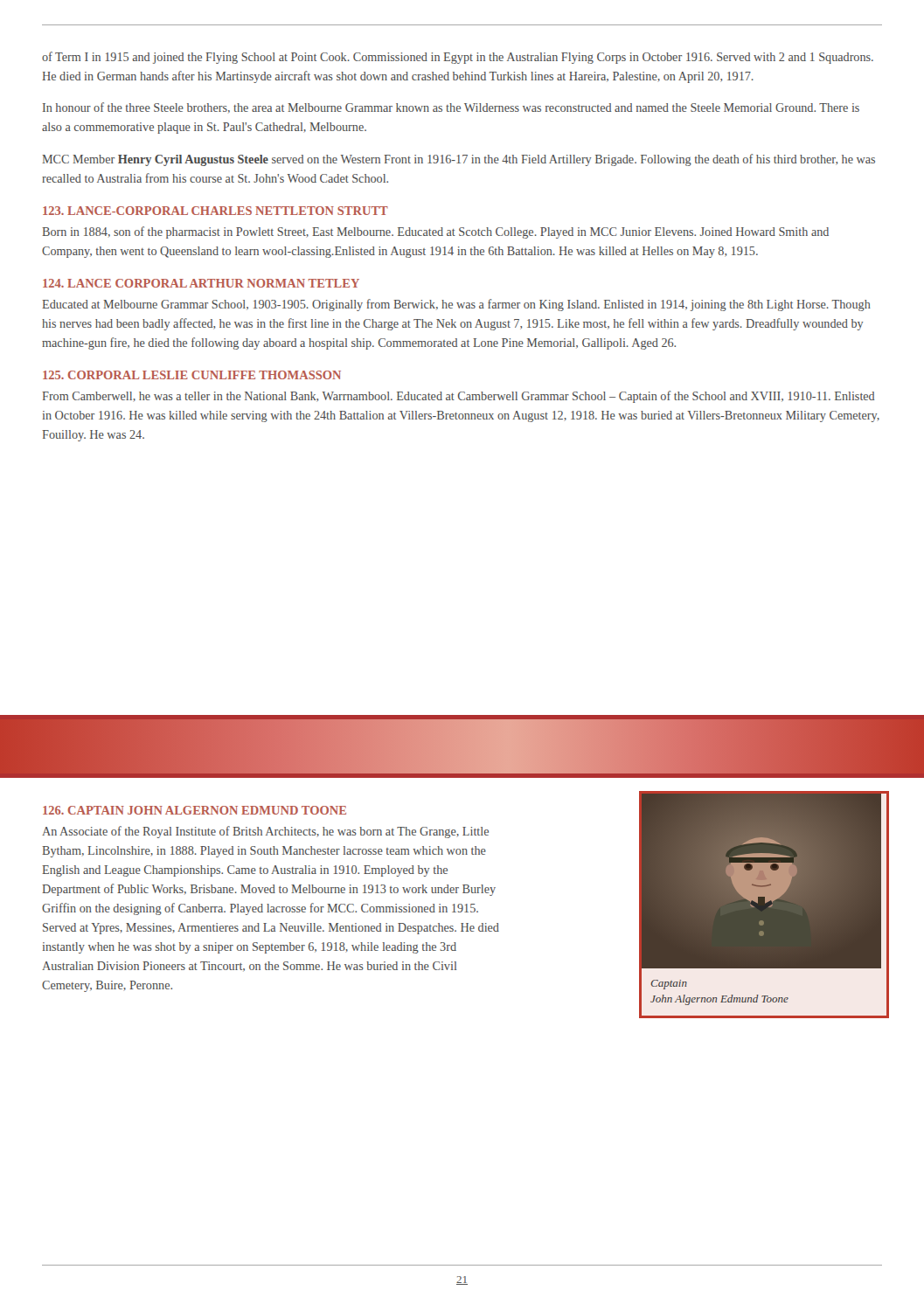Where is the passage that starts "An Associate of the Royal Institute of"?
Viewport: 924px width, 1311px height.
point(274,908)
